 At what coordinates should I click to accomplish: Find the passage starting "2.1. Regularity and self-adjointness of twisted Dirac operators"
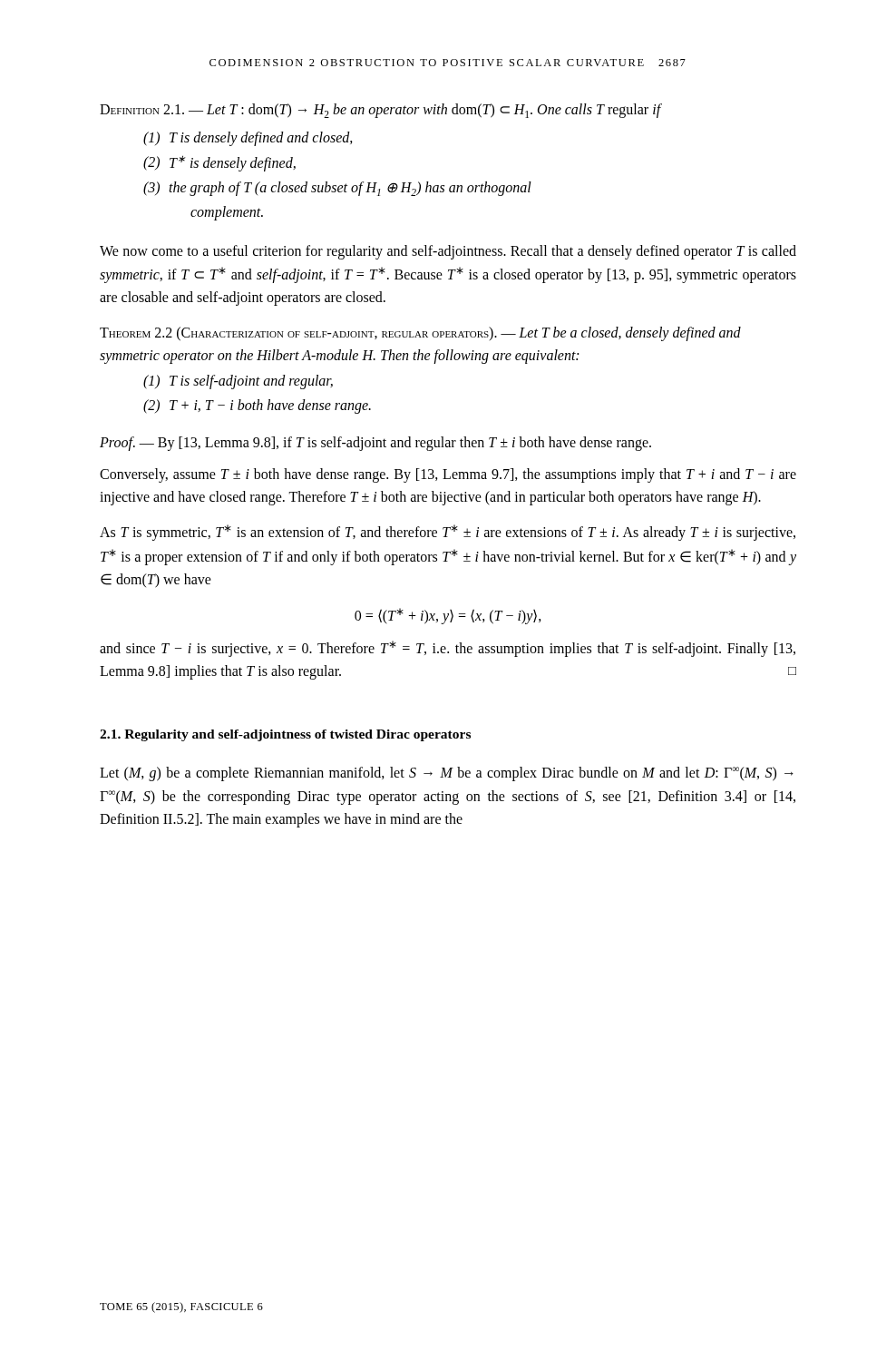[x=285, y=733]
